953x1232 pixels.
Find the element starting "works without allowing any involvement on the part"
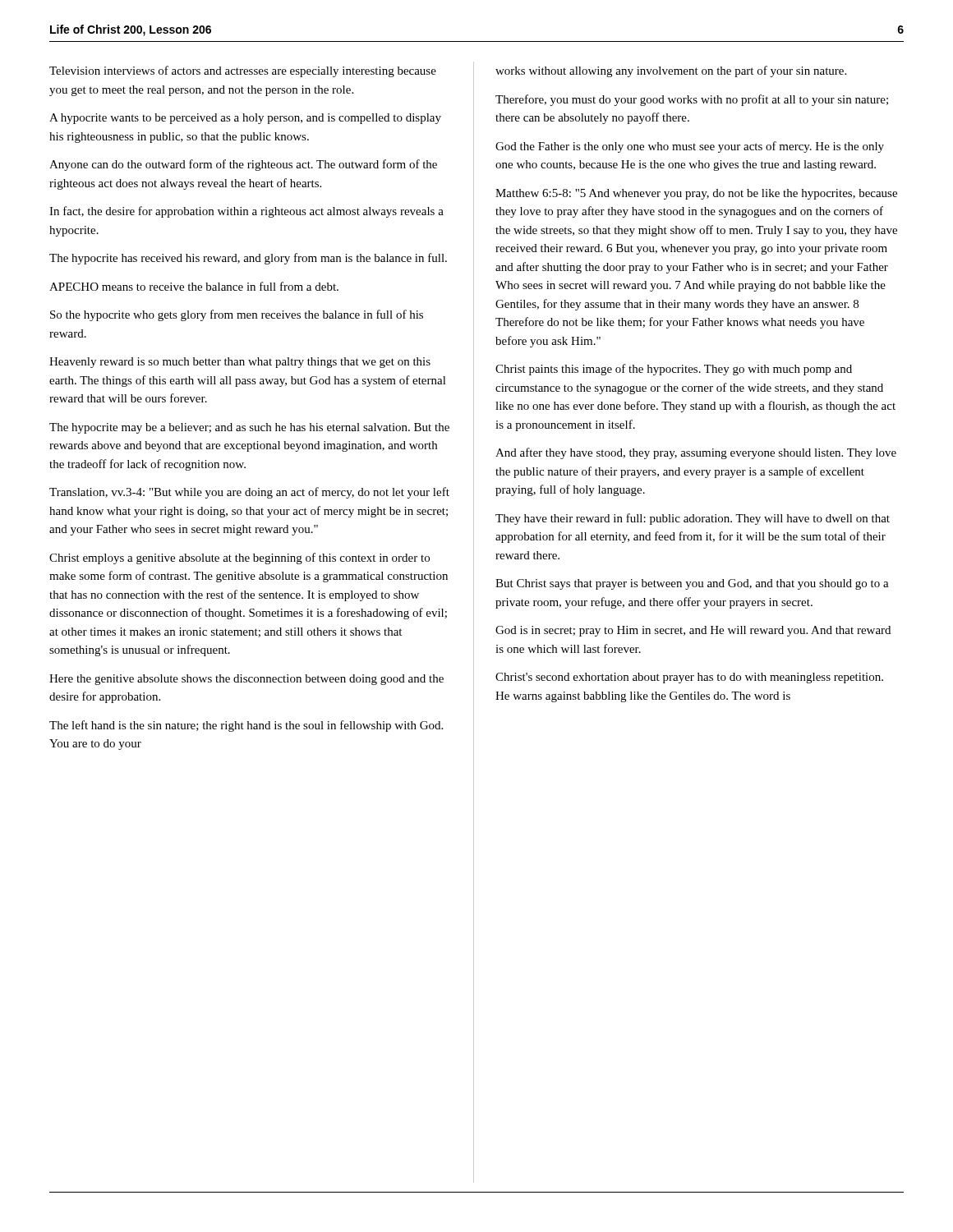click(x=671, y=71)
